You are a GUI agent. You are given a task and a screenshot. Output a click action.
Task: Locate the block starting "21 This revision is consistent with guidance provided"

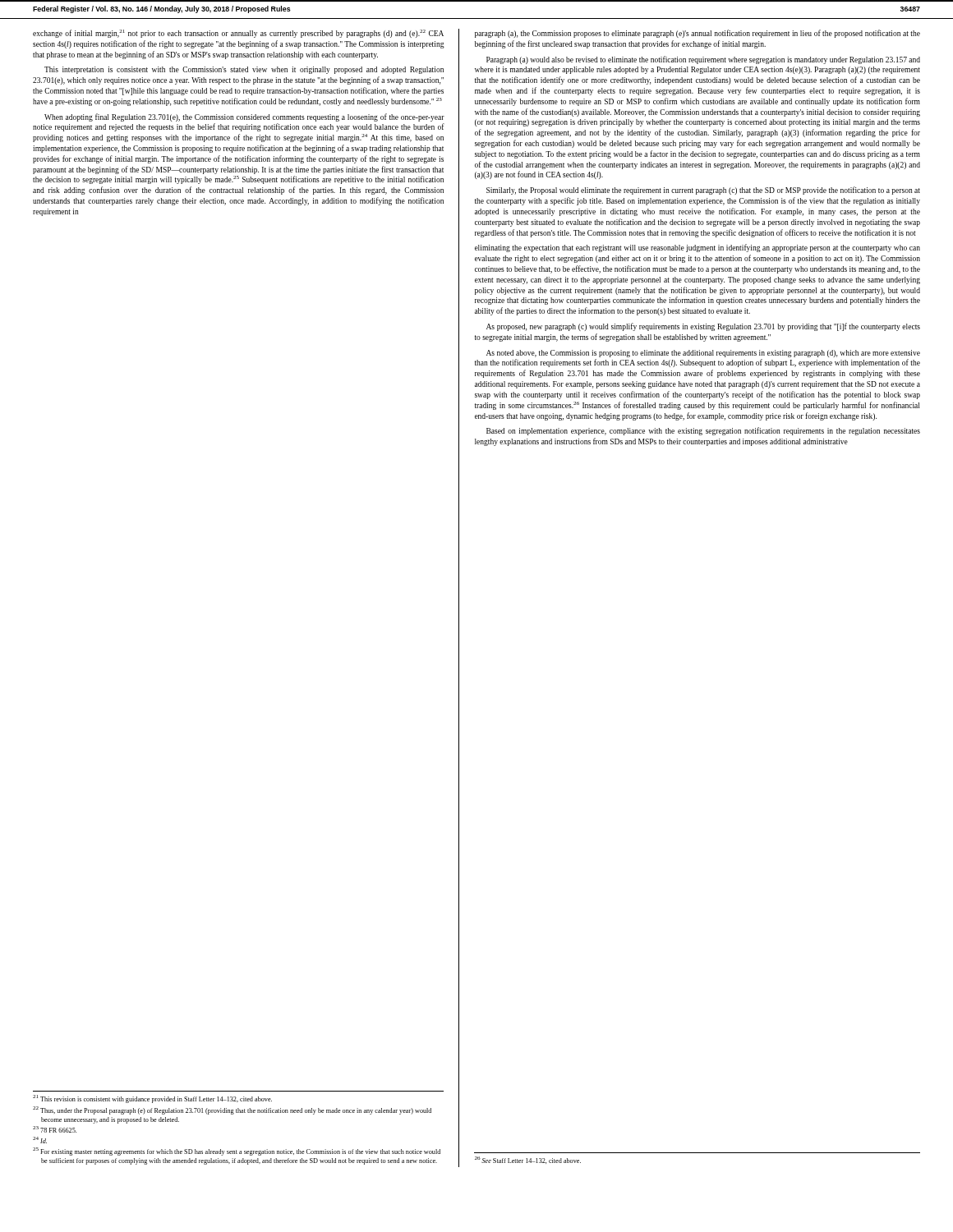[x=238, y=1100]
